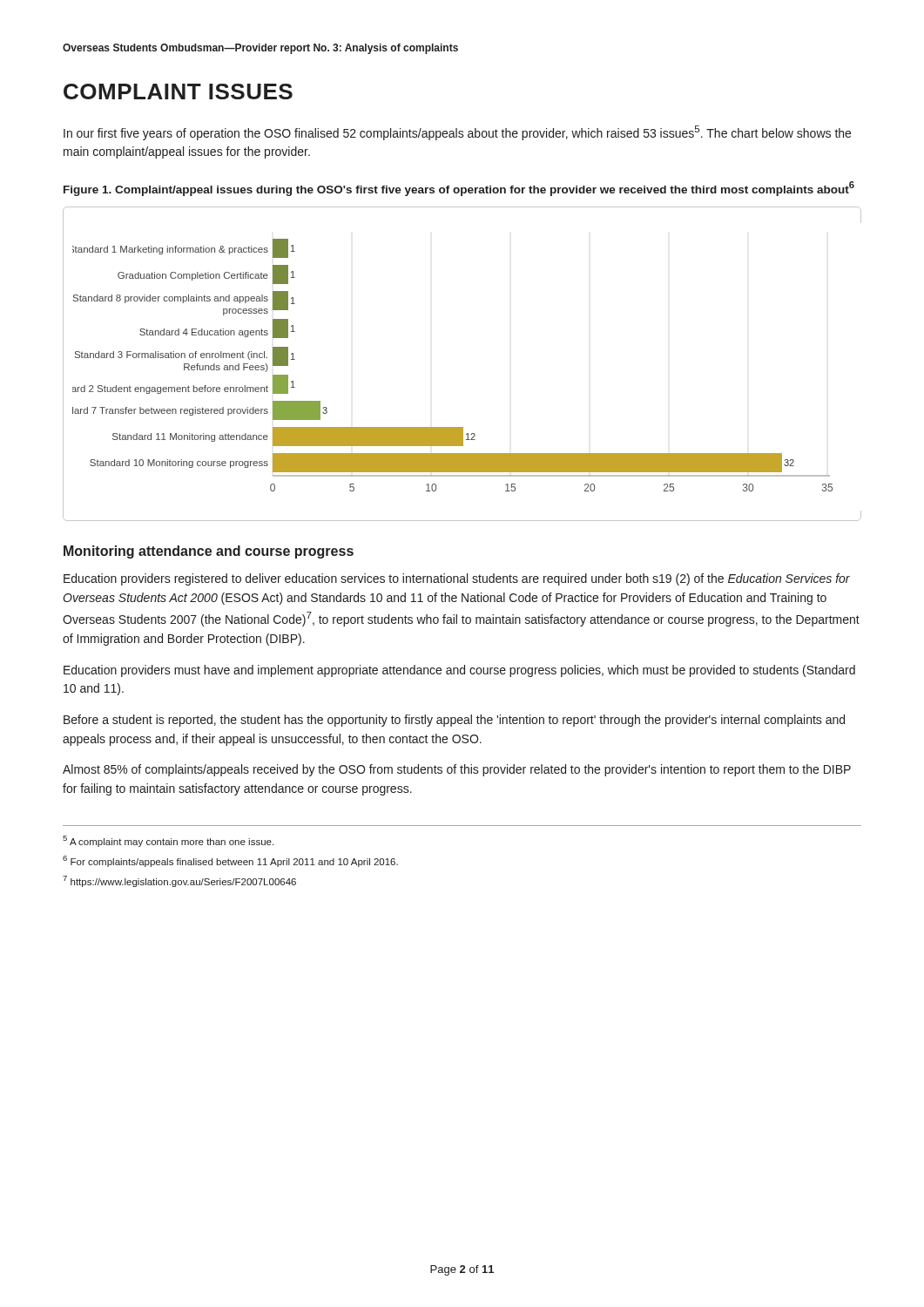This screenshot has width=924, height=1307.
Task: Locate the text starting "Almost 85% of complaints/appeals received by the"
Action: pos(457,779)
